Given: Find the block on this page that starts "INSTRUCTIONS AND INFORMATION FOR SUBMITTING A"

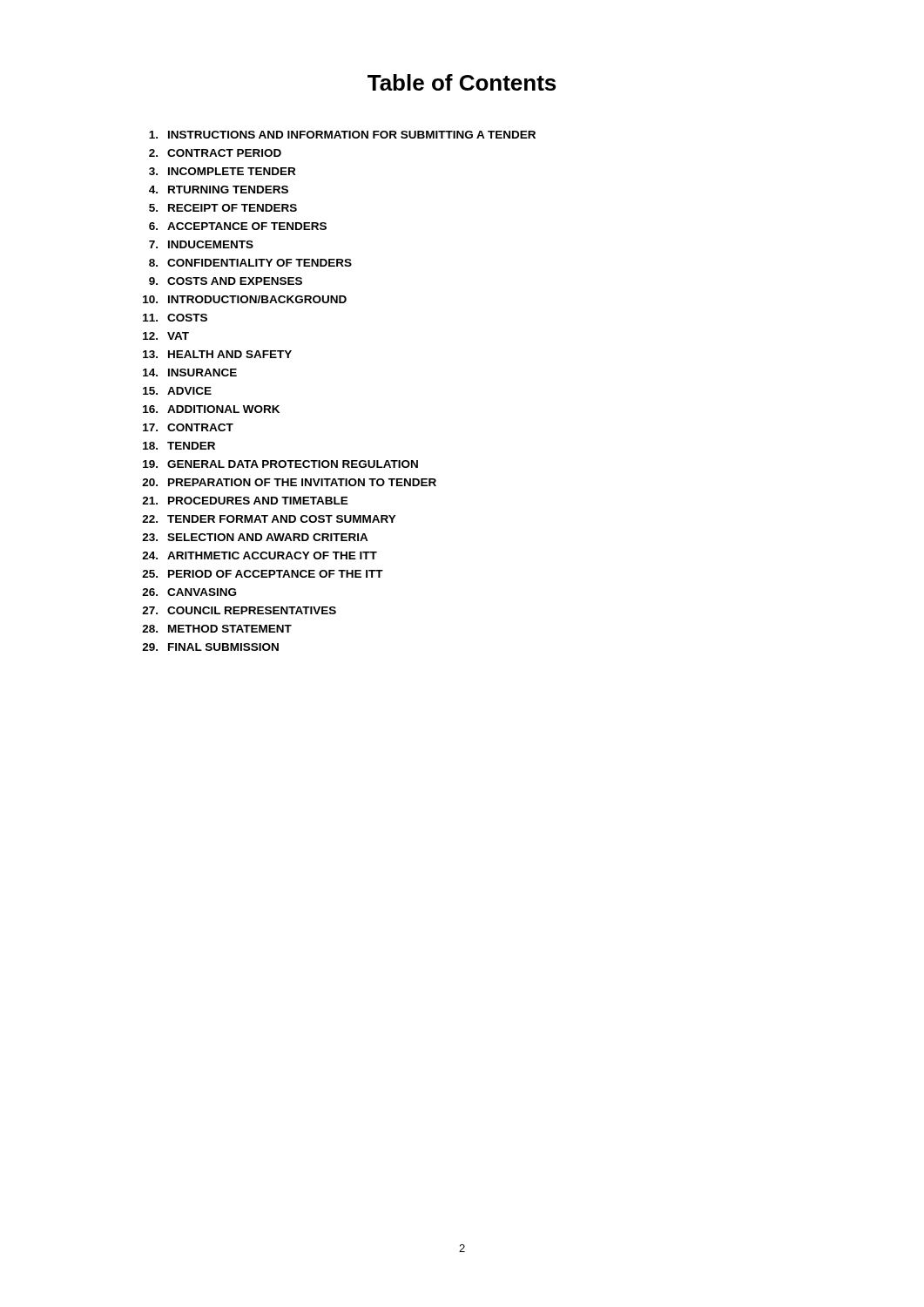Looking at the screenshot, I should point(329,135).
